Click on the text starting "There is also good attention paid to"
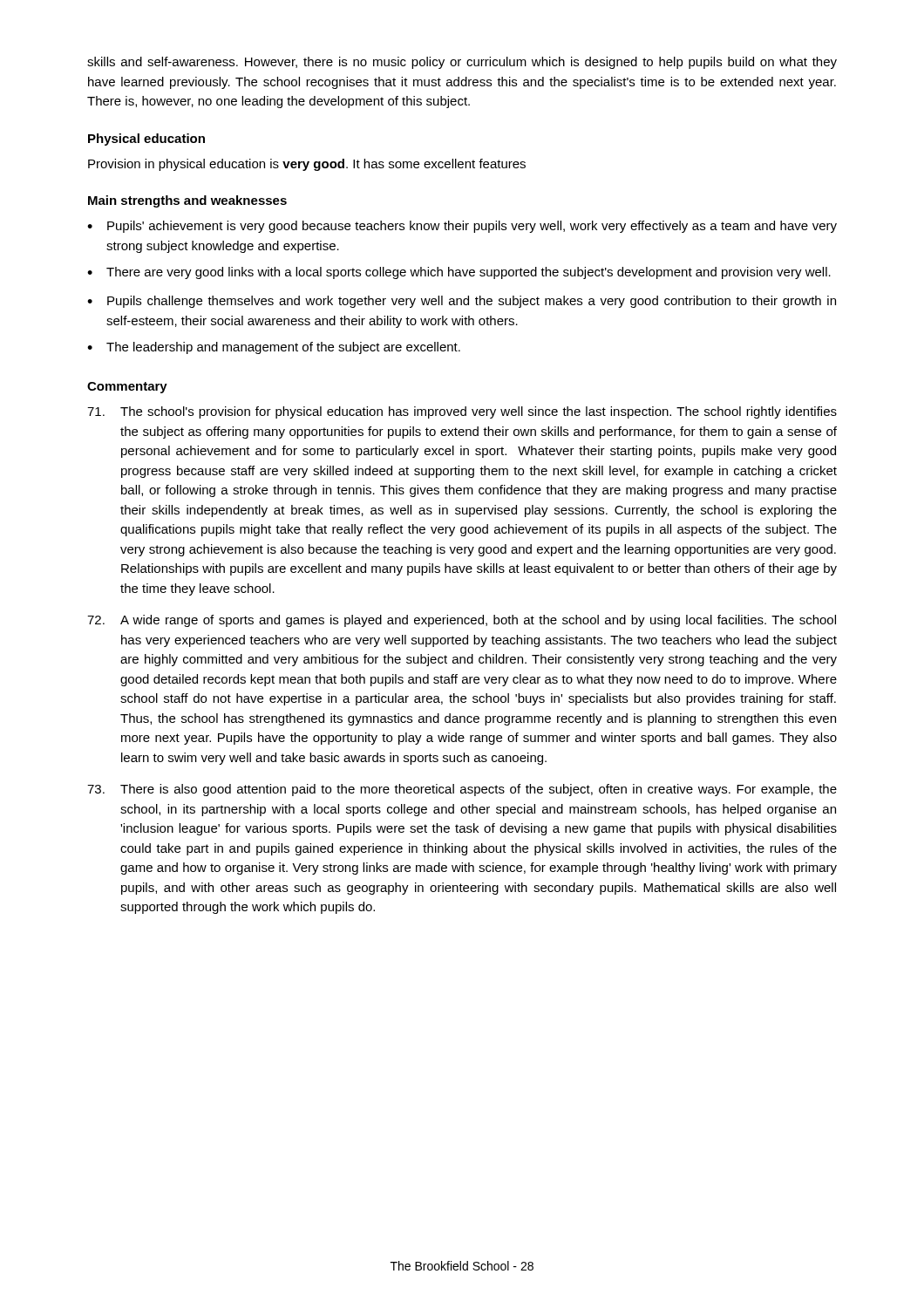924x1308 pixels. pyautogui.click(x=462, y=848)
